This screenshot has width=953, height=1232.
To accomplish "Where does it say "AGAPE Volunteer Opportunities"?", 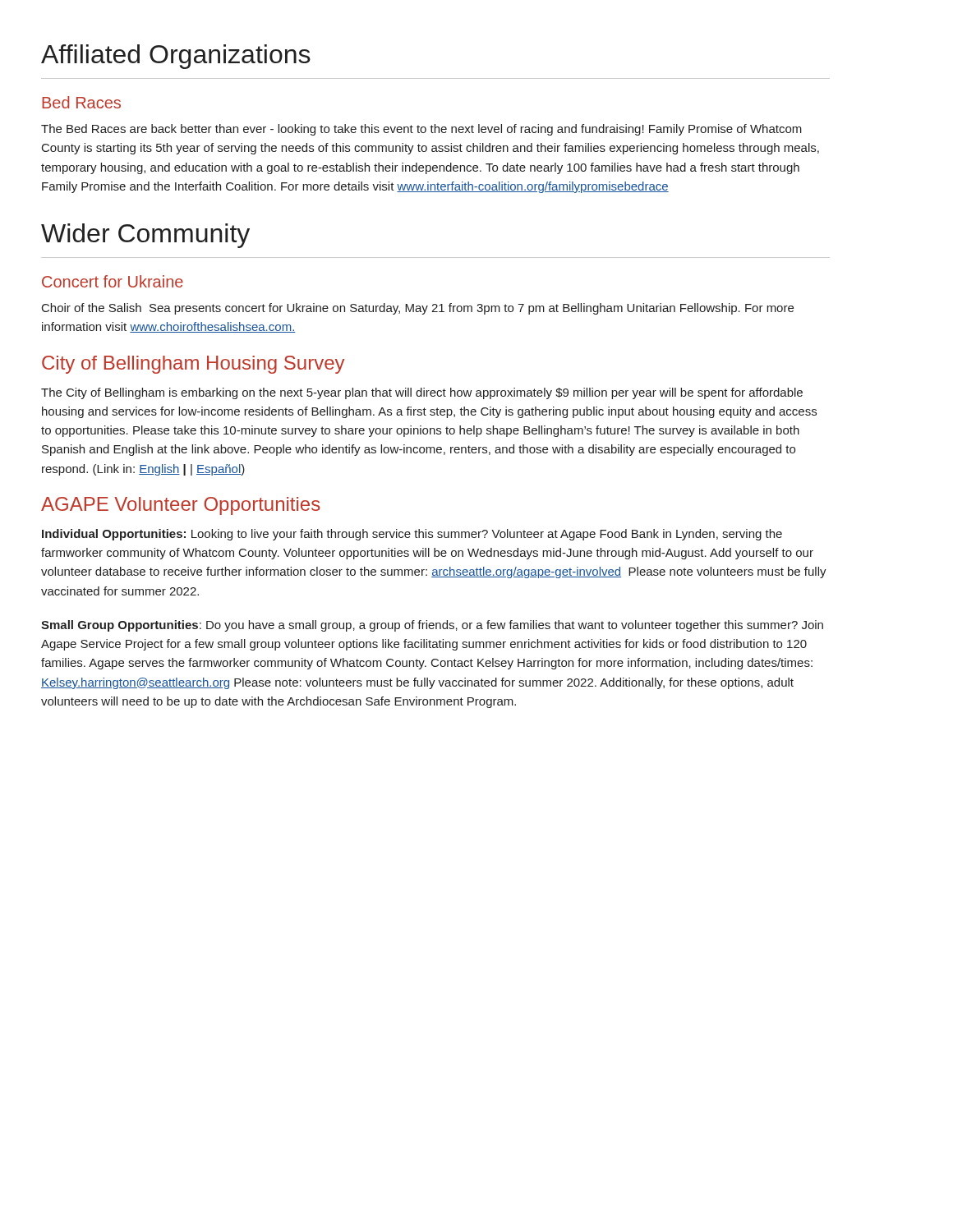I will [181, 506].
